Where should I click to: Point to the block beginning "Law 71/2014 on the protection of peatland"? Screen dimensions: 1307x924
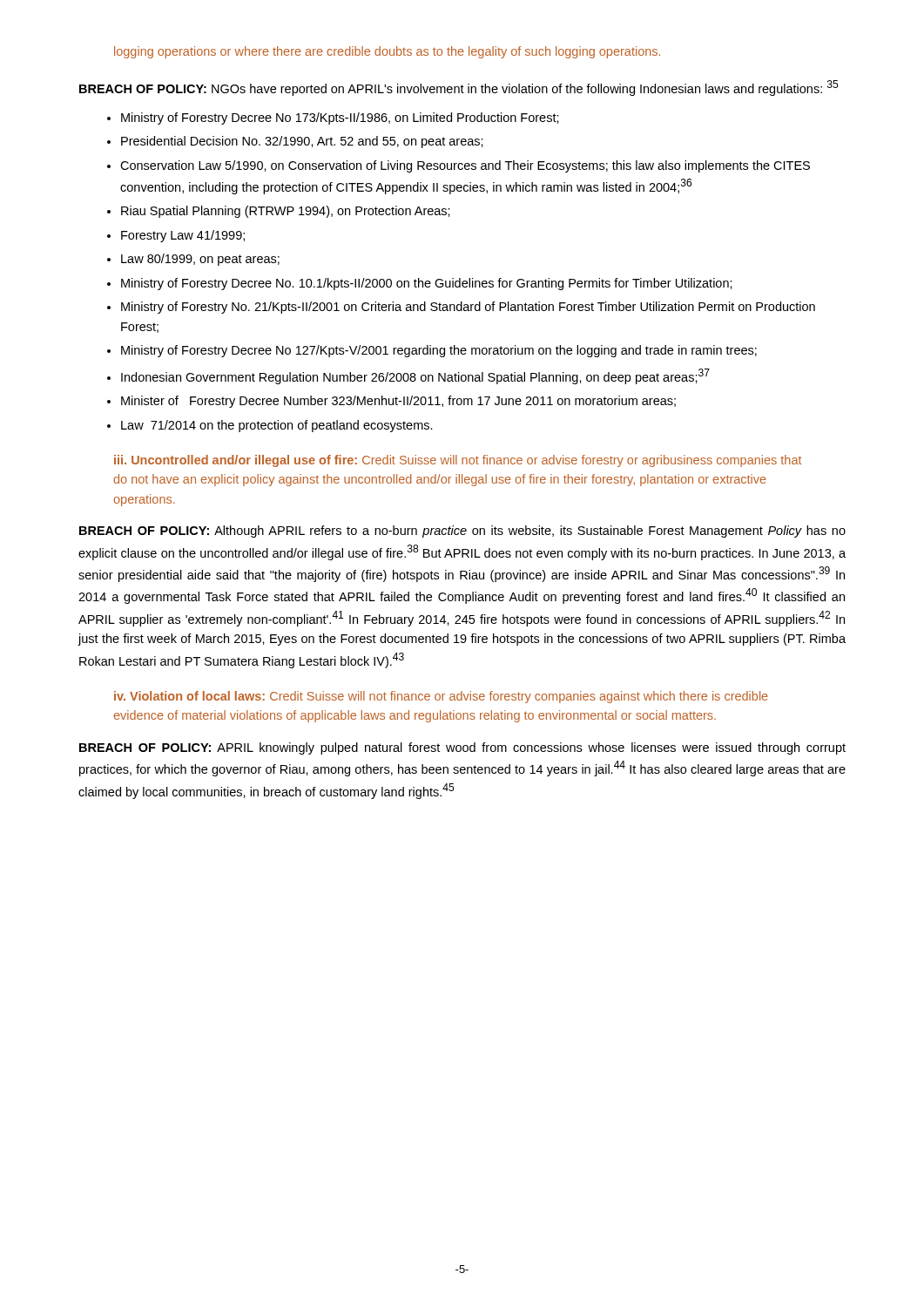click(x=277, y=425)
